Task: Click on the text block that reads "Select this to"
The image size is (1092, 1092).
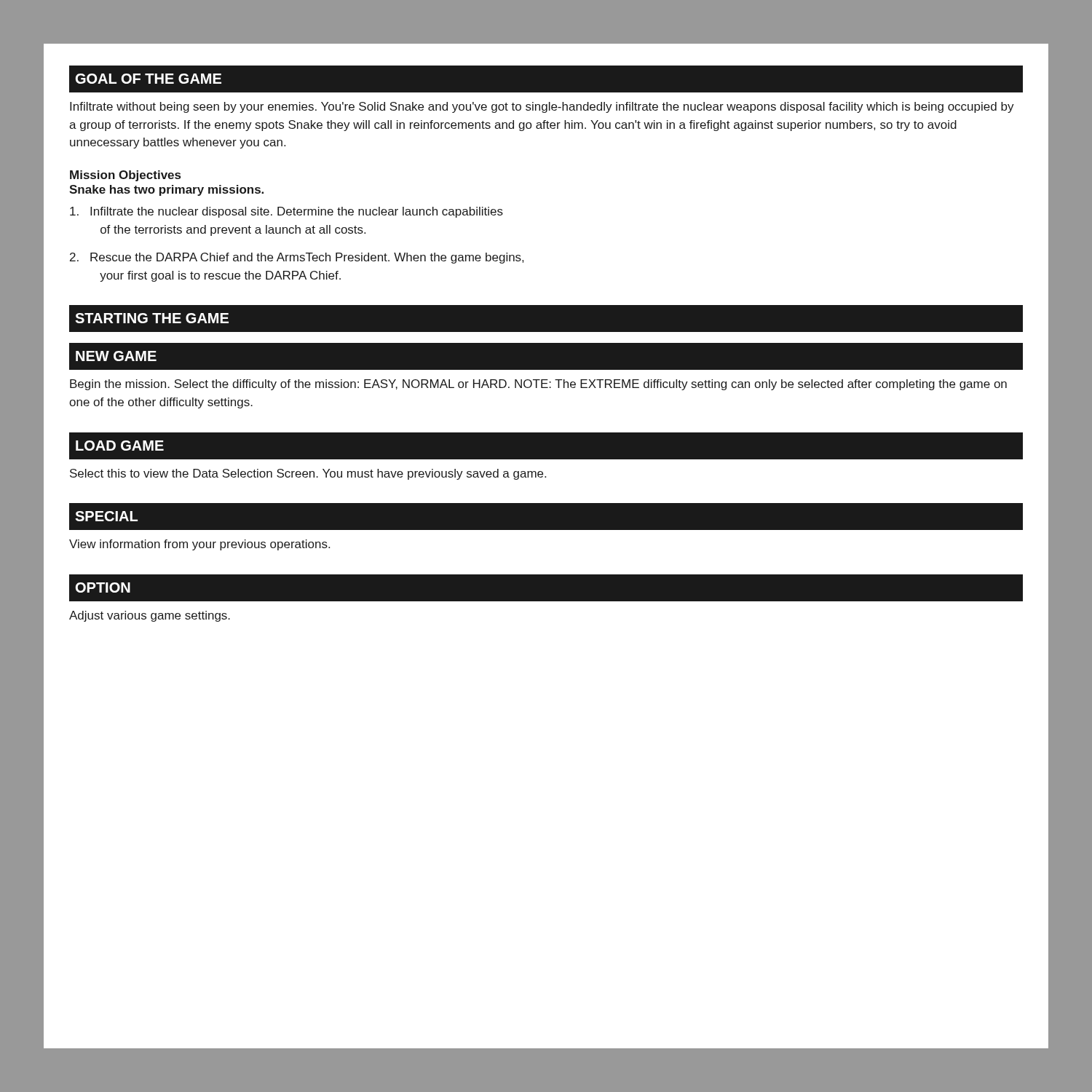Action: click(308, 473)
